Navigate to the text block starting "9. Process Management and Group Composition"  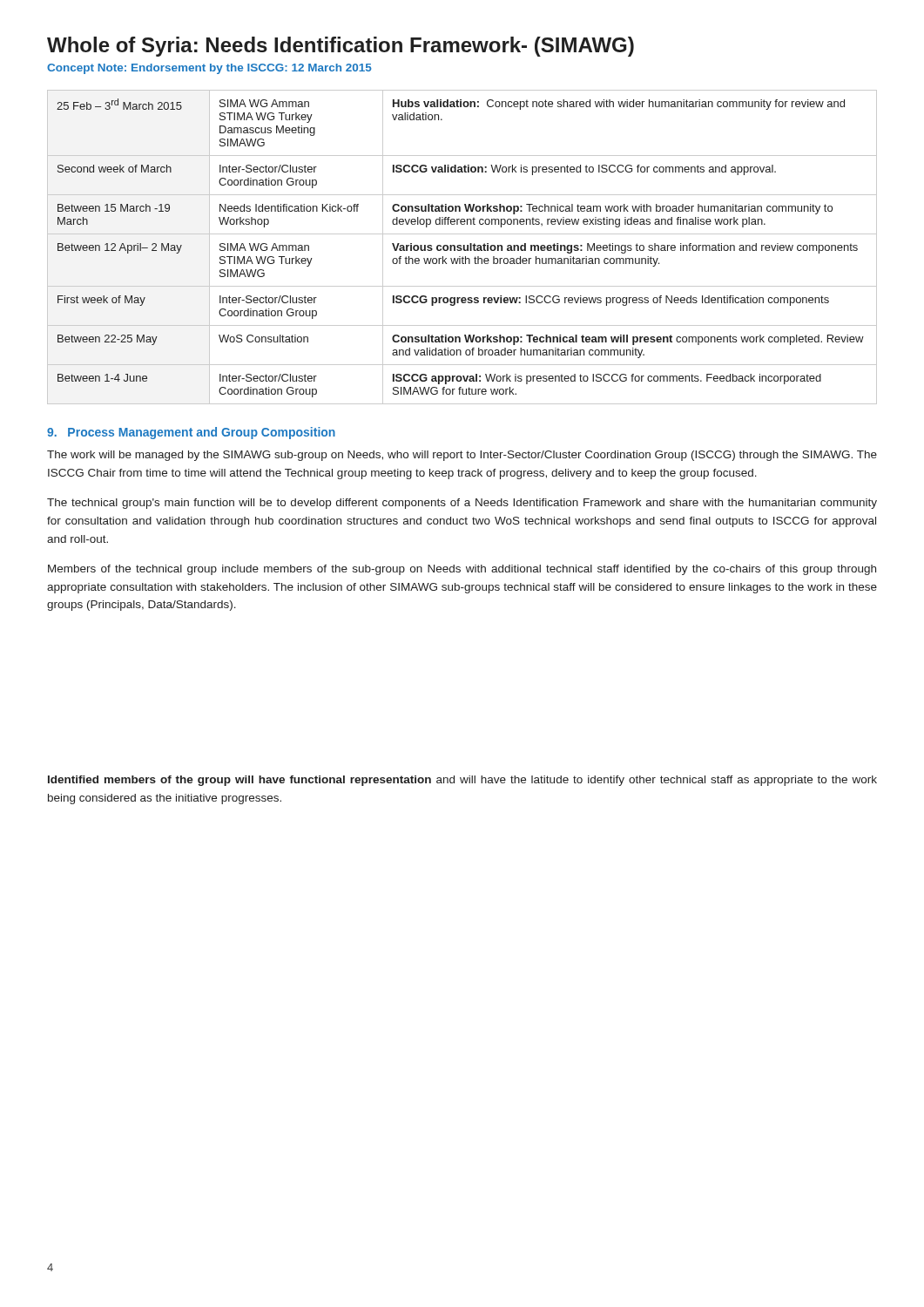191,433
